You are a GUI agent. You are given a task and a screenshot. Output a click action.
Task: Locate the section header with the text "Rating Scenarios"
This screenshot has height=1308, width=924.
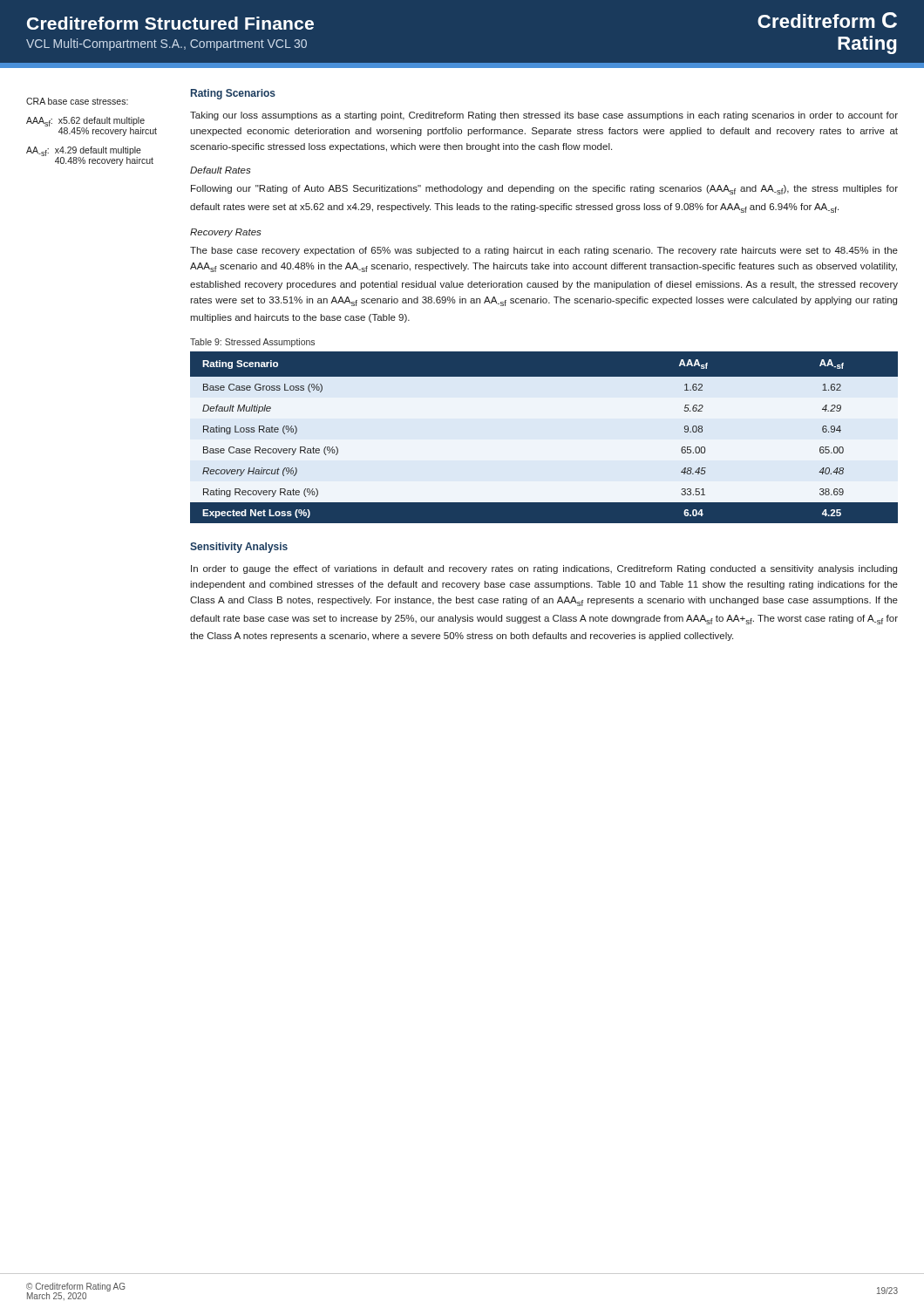pyautogui.click(x=233, y=93)
